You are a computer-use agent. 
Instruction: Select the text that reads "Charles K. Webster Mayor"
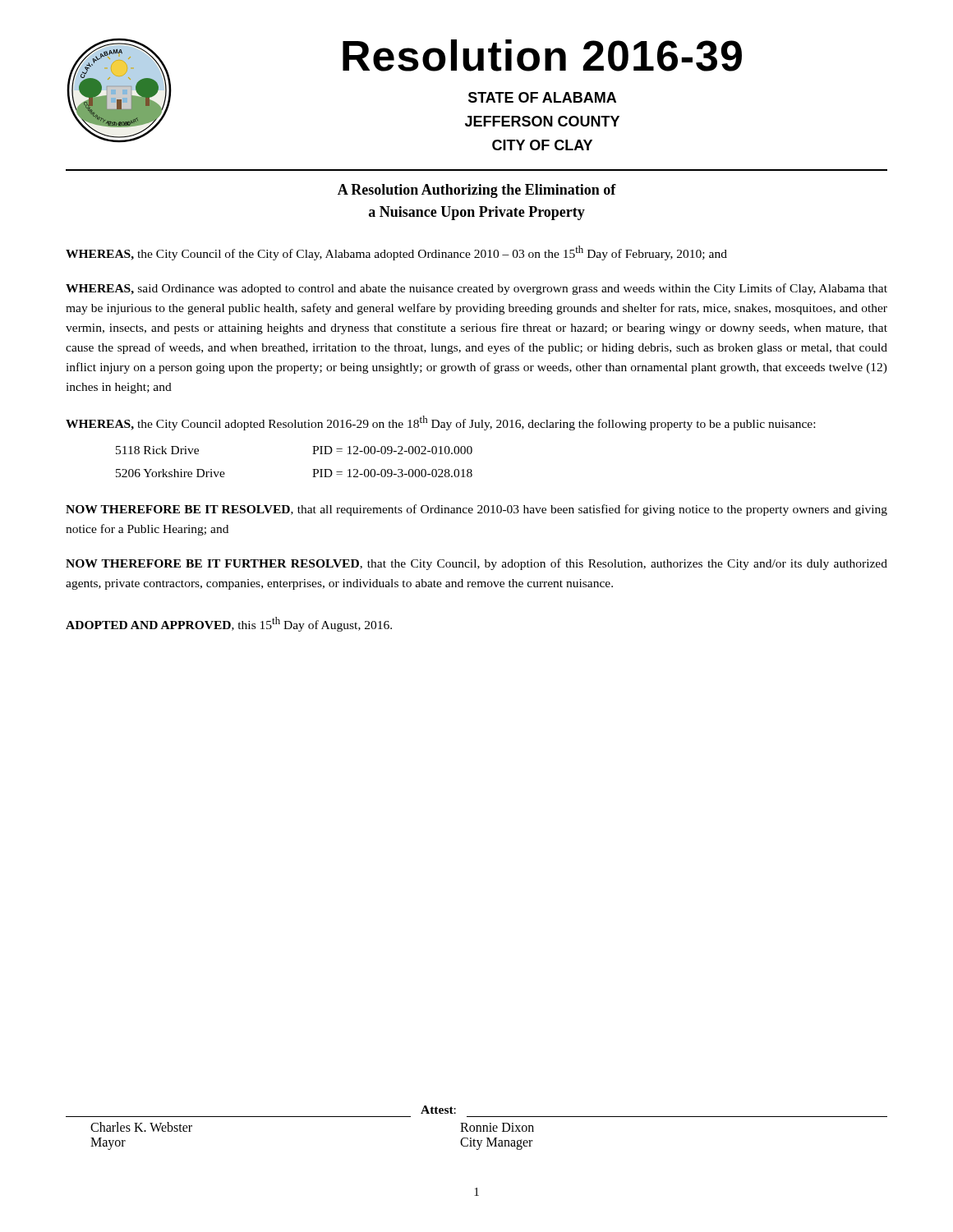(x=141, y=1135)
